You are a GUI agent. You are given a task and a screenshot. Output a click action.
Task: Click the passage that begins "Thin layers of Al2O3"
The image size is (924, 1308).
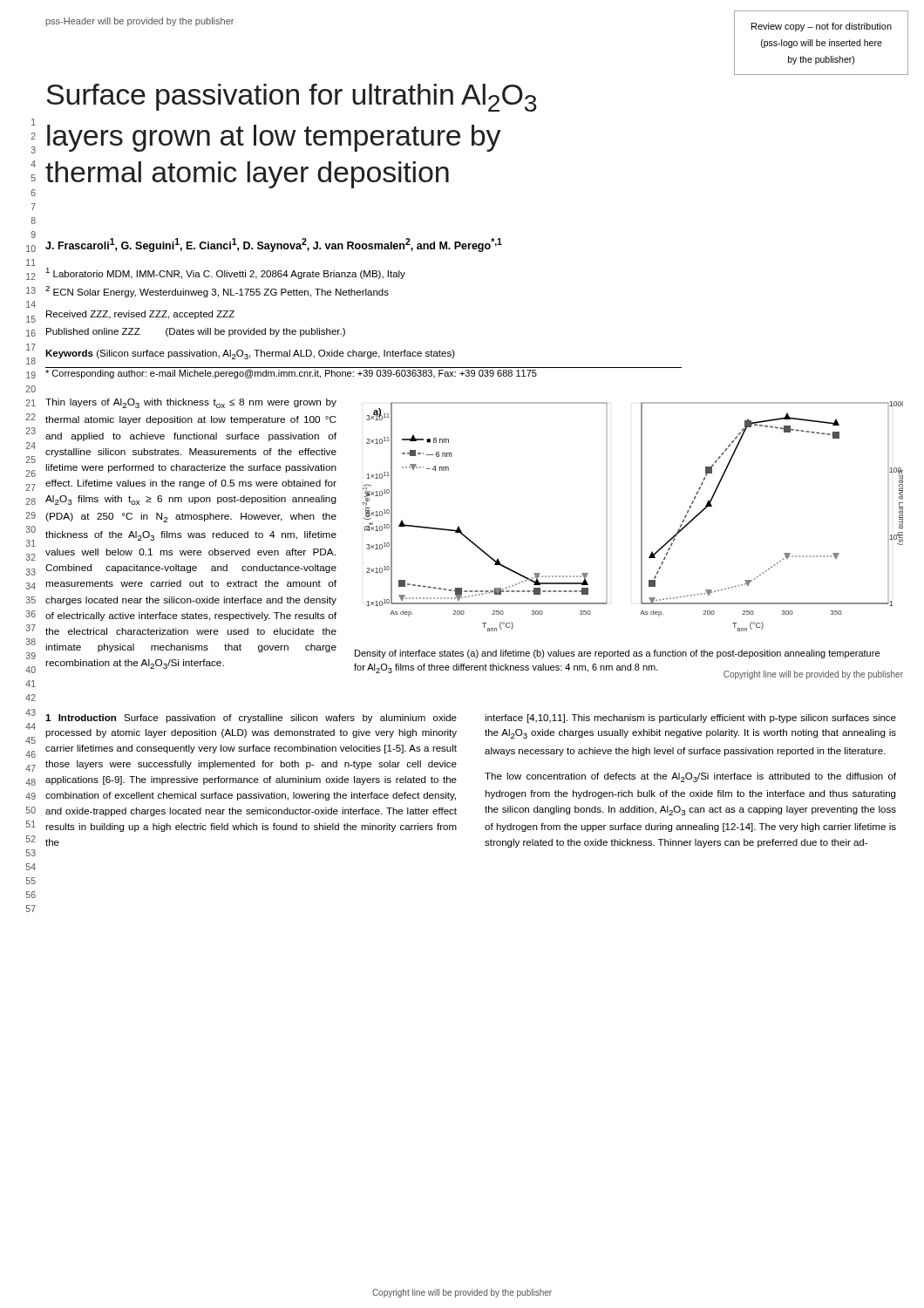[191, 533]
